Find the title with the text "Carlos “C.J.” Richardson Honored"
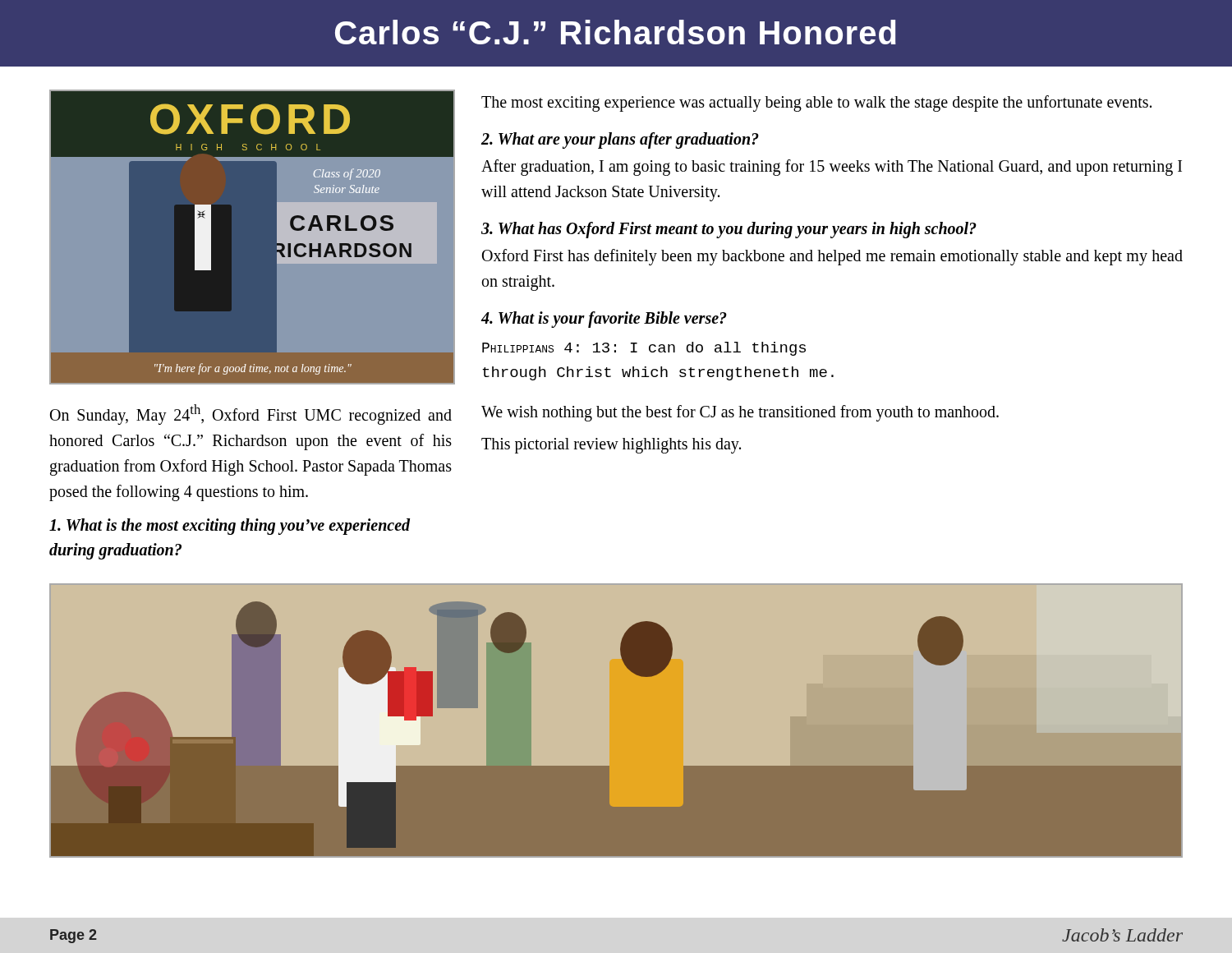 616,33
